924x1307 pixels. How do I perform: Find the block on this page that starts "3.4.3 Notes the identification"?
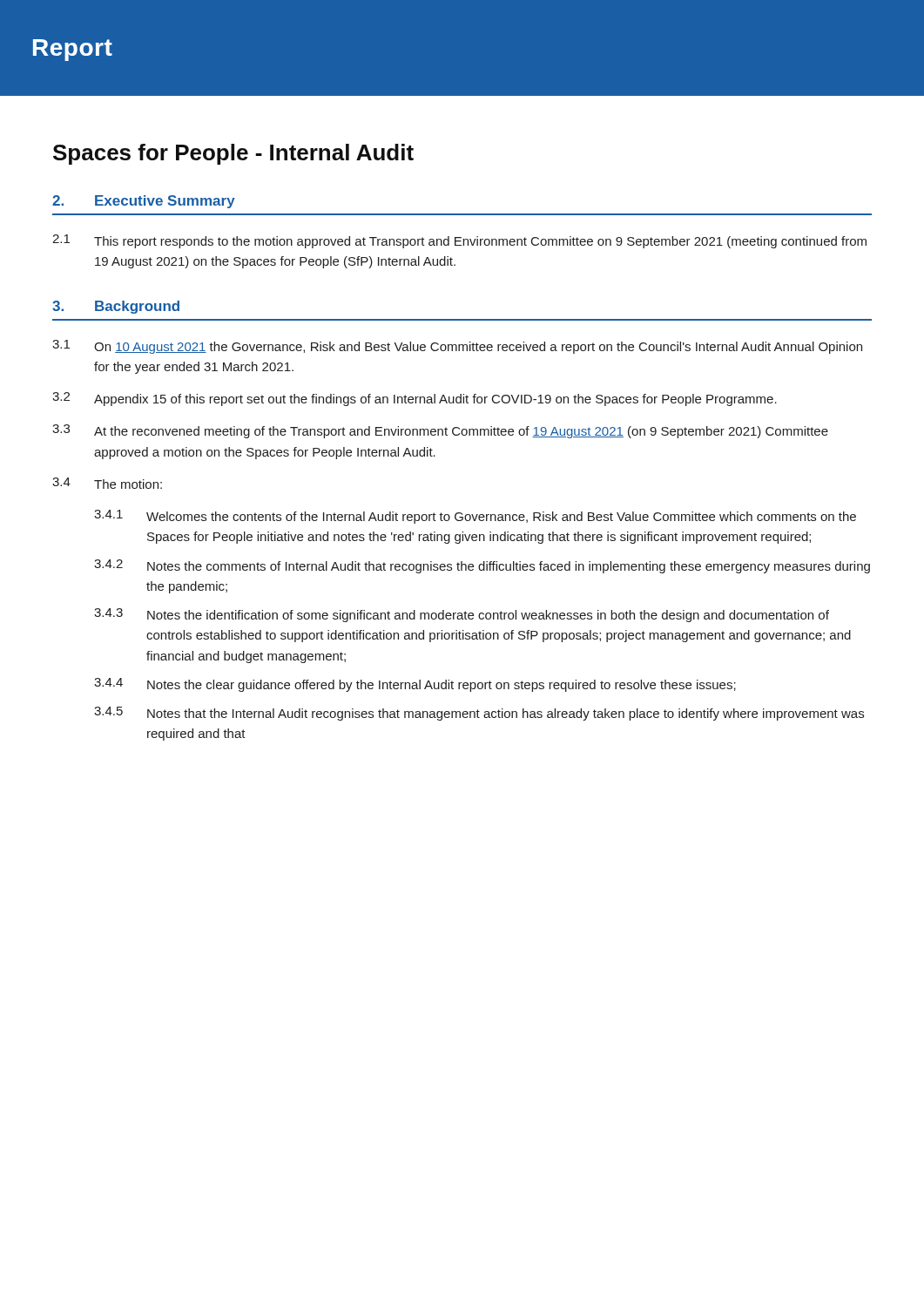483,635
